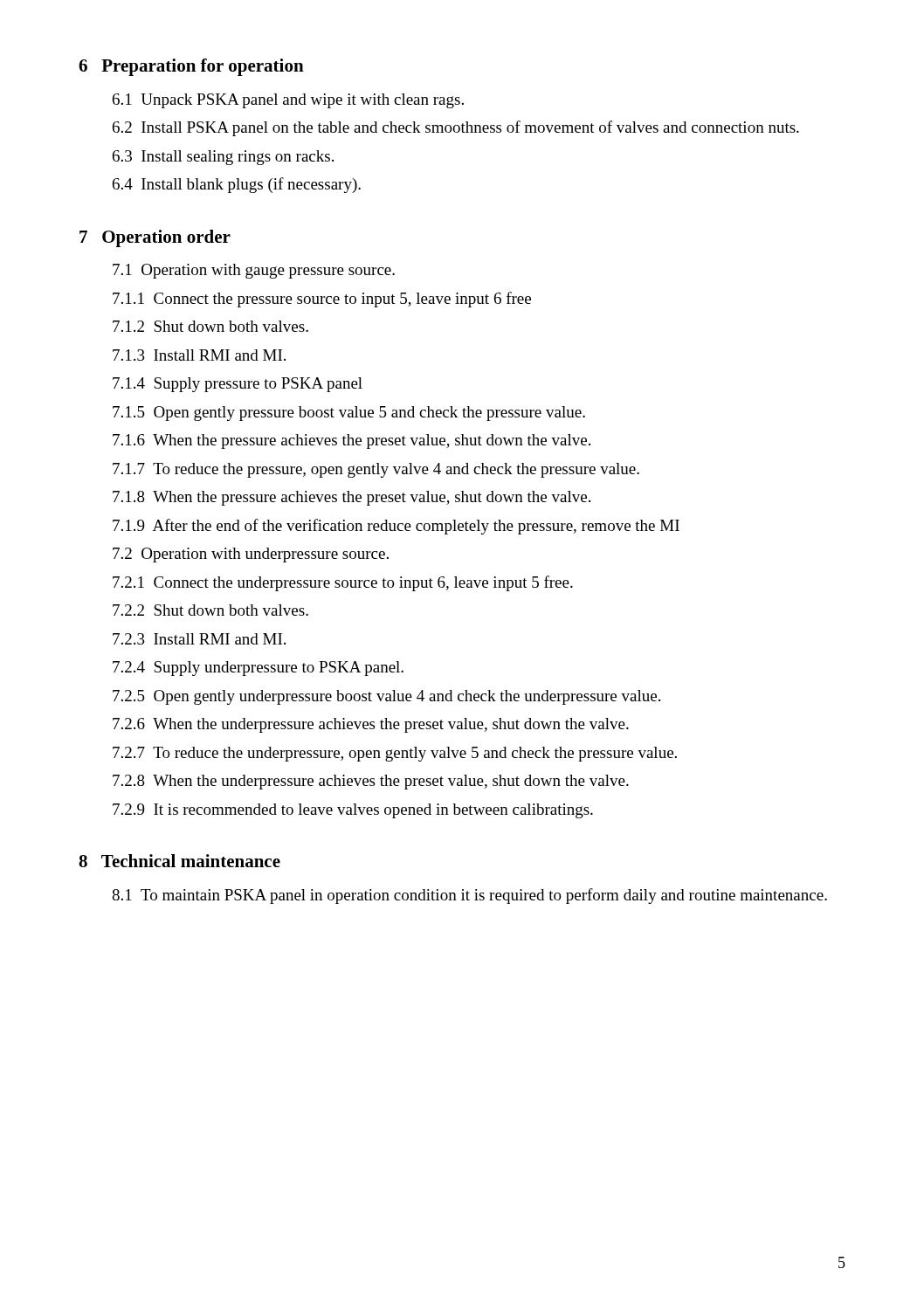The width and height of the screenshot is (924, 1310).
Task: Click on the region starting "7.1.5 Open gently pressure boost"
Action: coord(349,411)
